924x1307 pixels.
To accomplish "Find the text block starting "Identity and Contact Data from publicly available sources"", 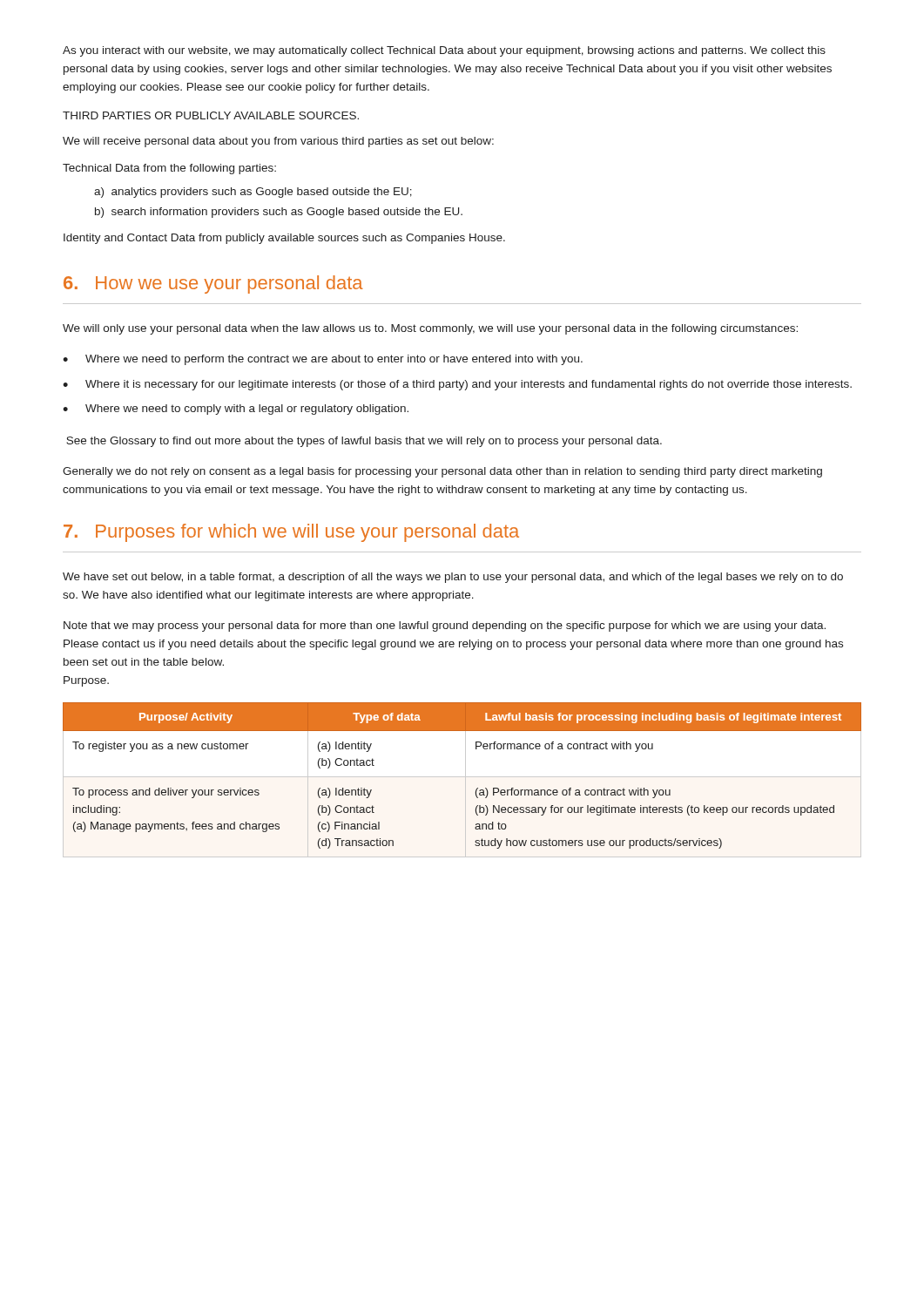I will (284, 238).
